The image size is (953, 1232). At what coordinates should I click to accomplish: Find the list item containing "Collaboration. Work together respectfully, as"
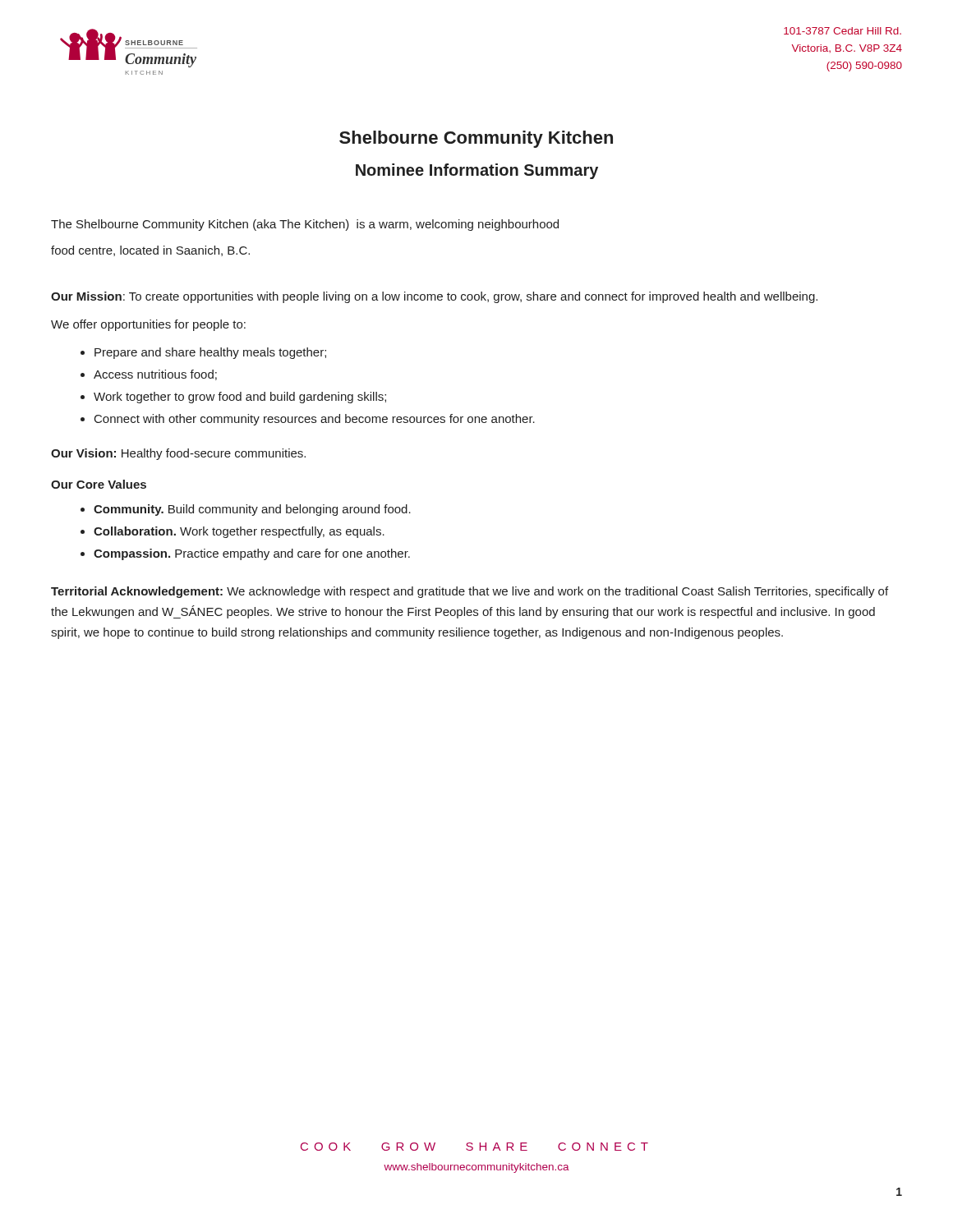[x=239, y=531]
